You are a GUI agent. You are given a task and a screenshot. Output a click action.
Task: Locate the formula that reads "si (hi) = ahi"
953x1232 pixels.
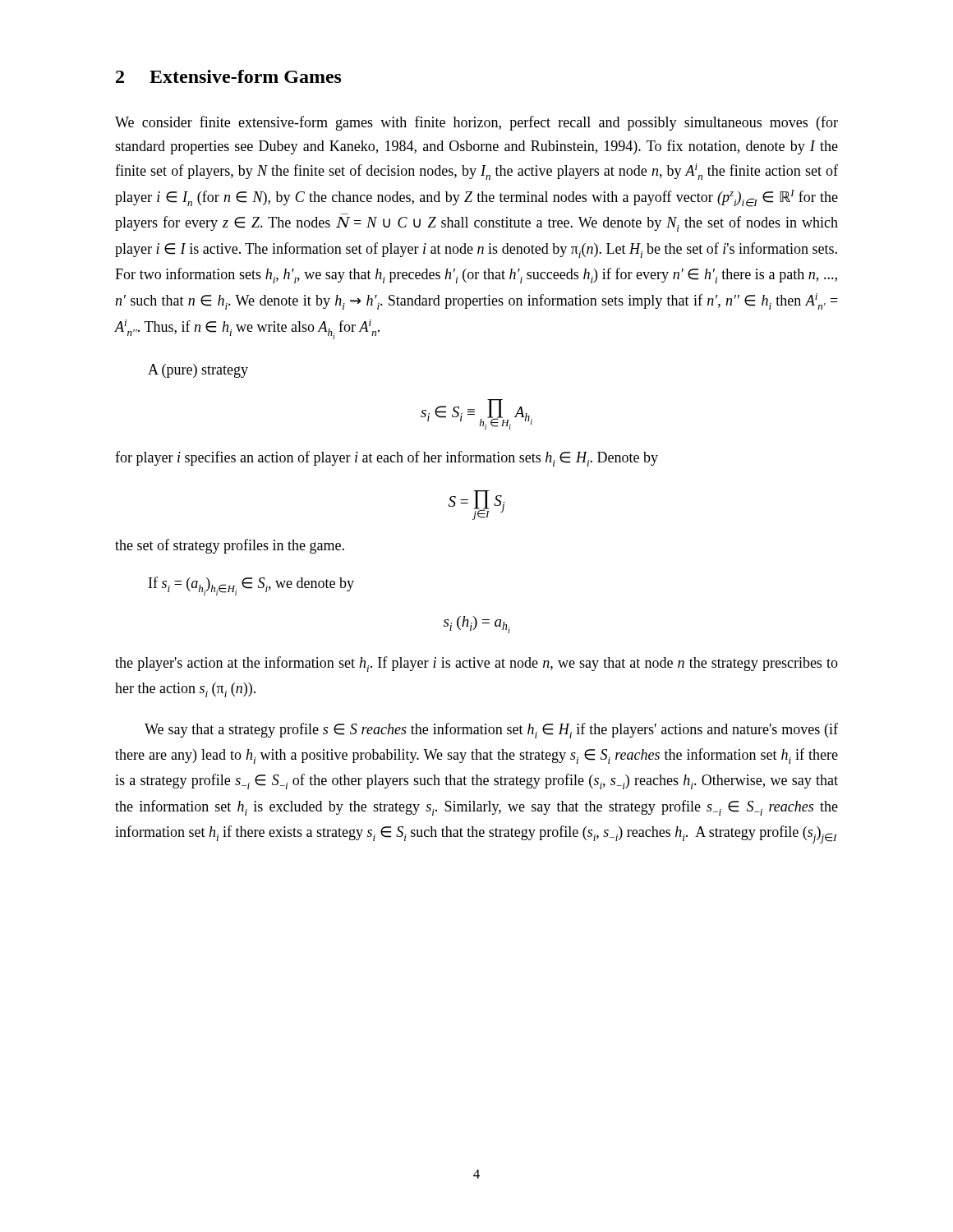tap(476, 624)
